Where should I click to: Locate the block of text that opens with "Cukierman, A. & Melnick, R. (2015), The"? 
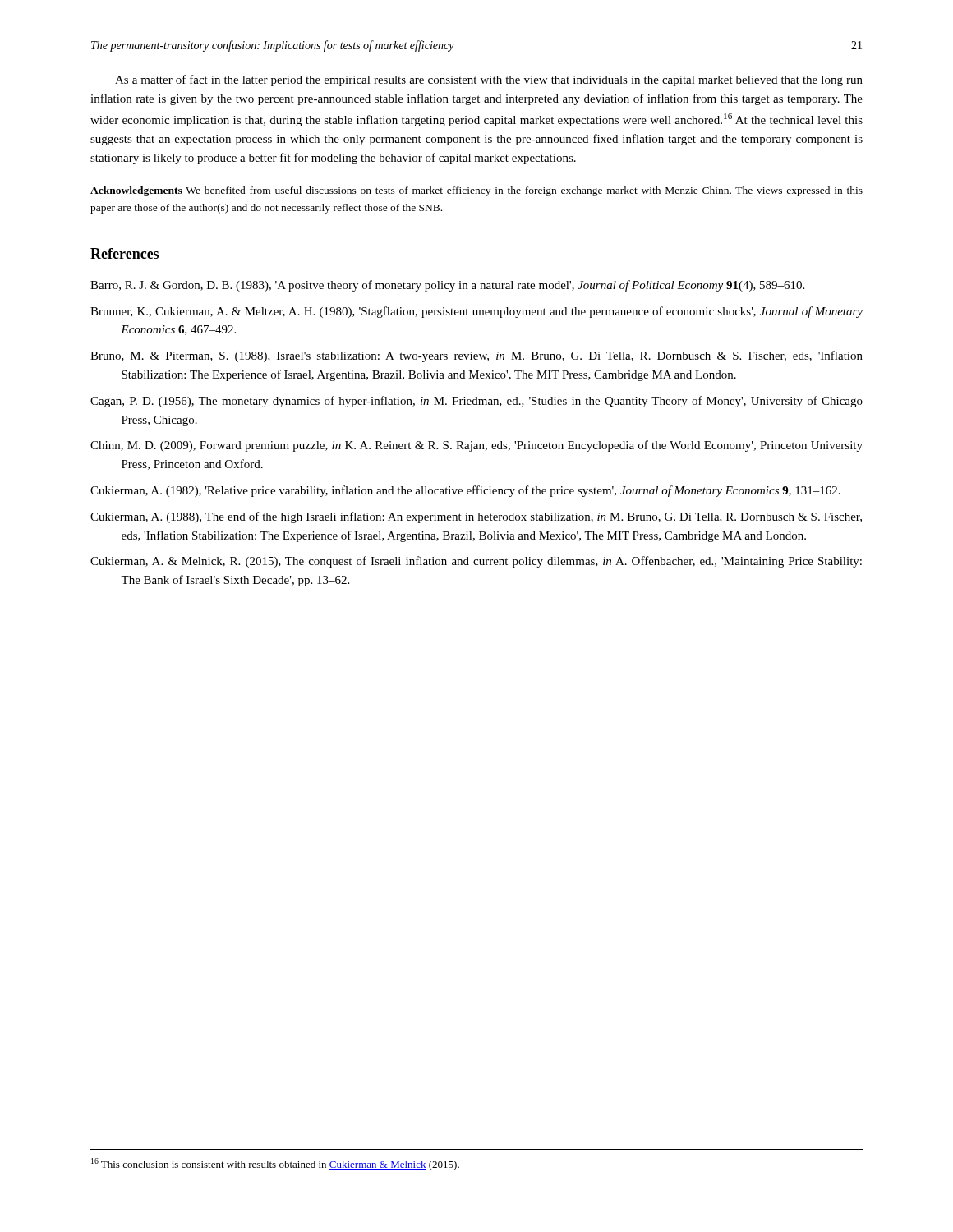tap(476, 571)
